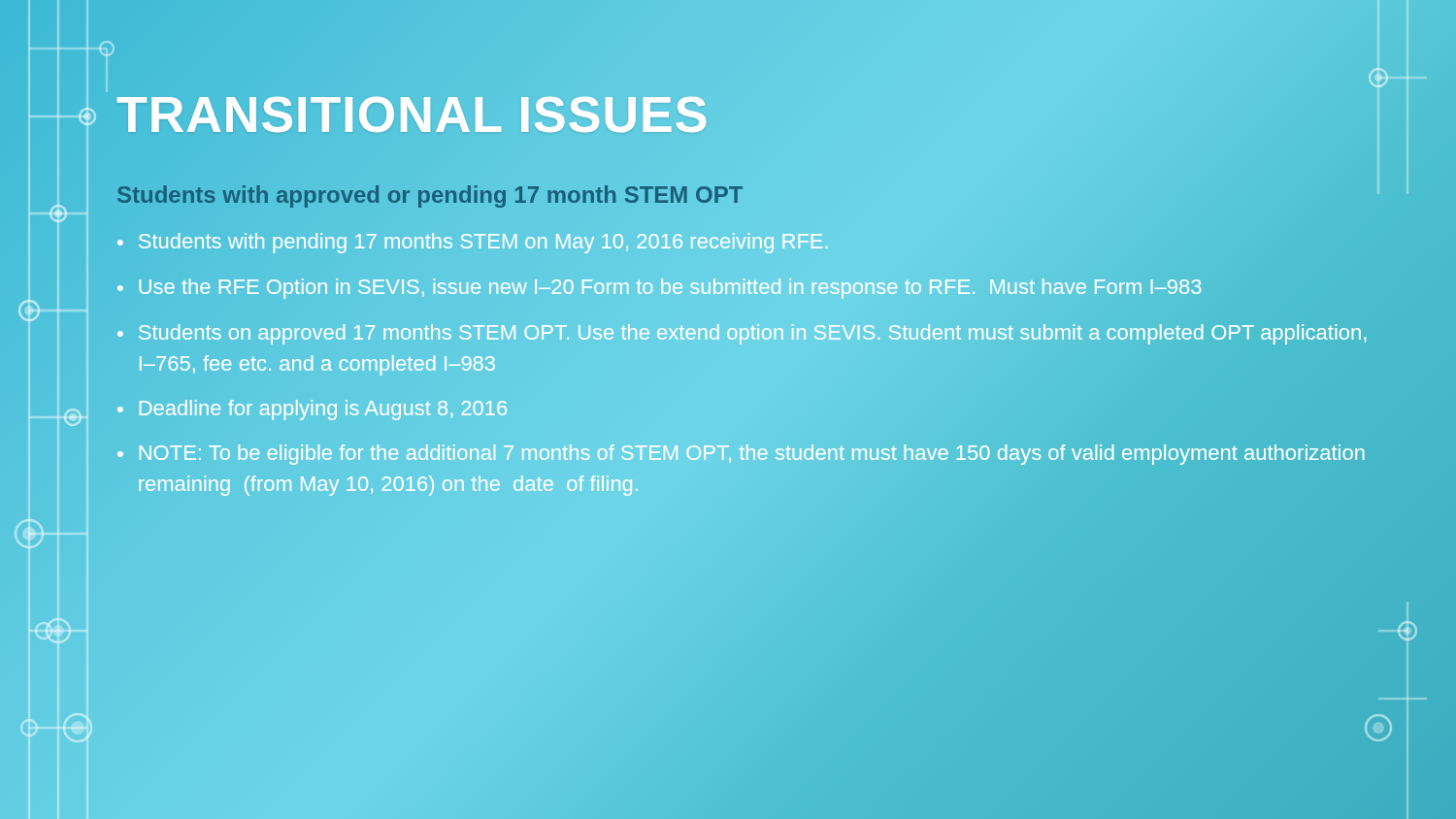1456x819 pixels.
Task: Locate the section header that reads "Students with approved or pending 17"
Action: [747, 195]
